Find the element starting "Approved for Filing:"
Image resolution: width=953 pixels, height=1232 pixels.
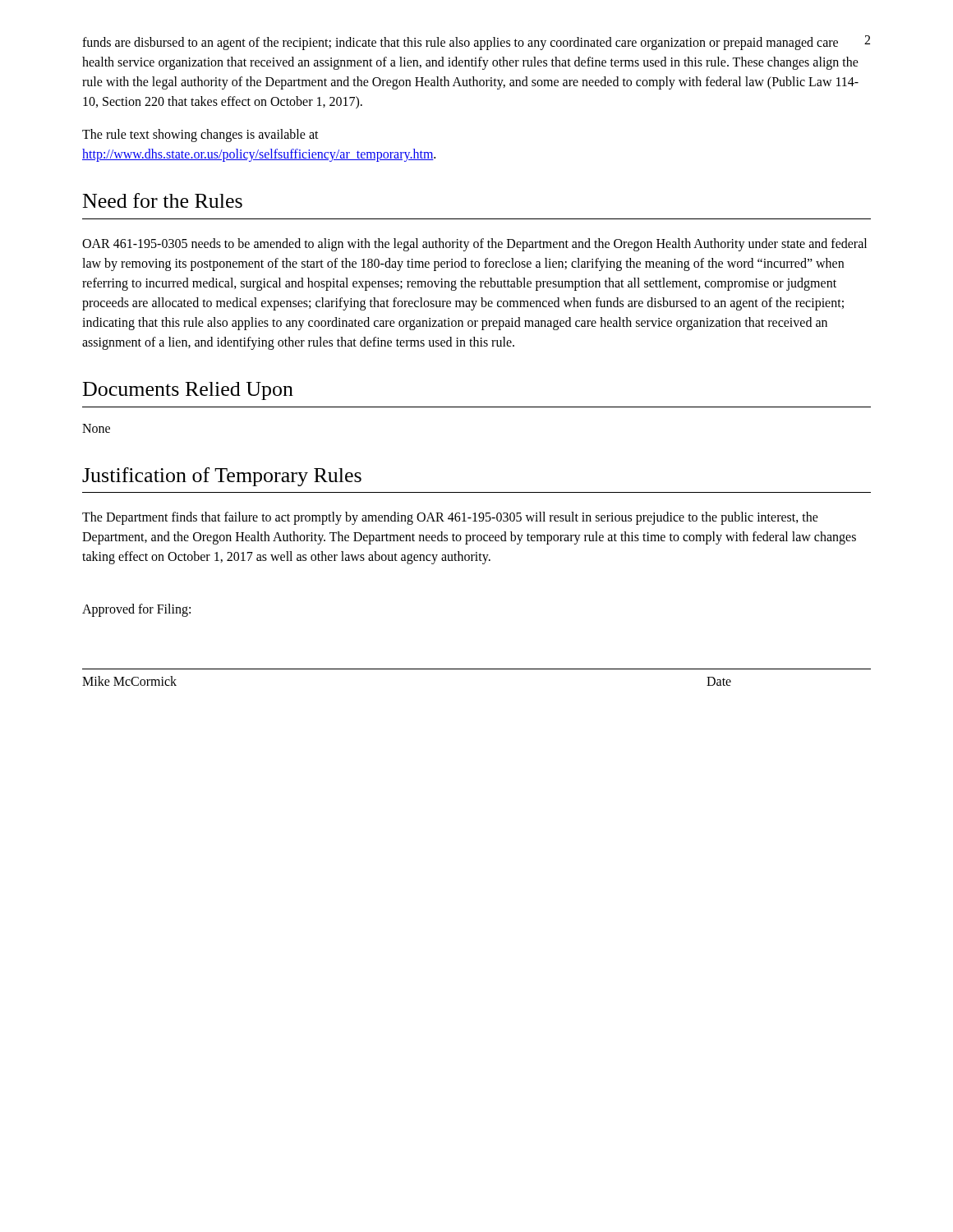pyautogui.click(x=137, y=609)
